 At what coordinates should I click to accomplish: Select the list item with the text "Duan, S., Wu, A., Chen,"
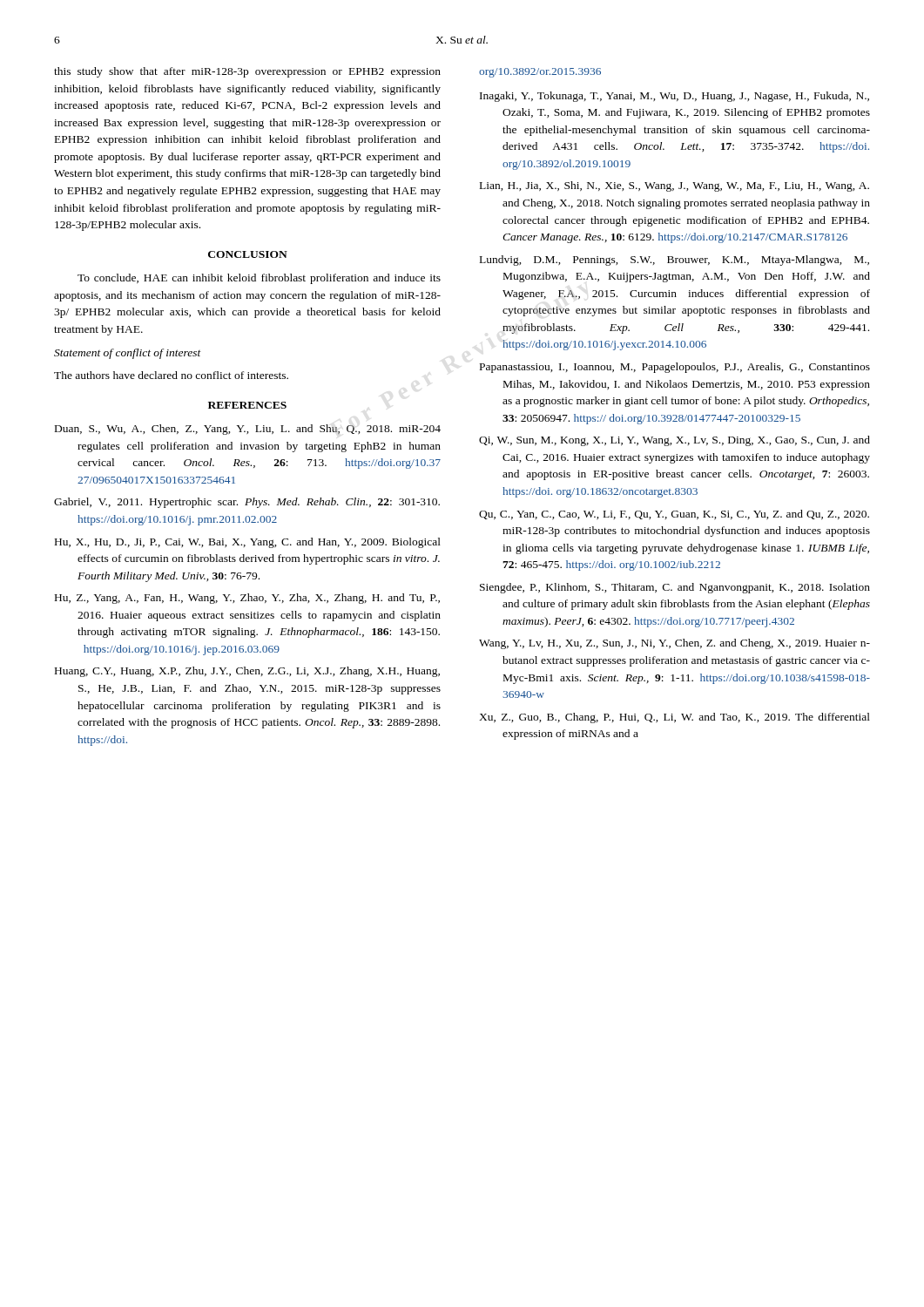click(247, 454)
